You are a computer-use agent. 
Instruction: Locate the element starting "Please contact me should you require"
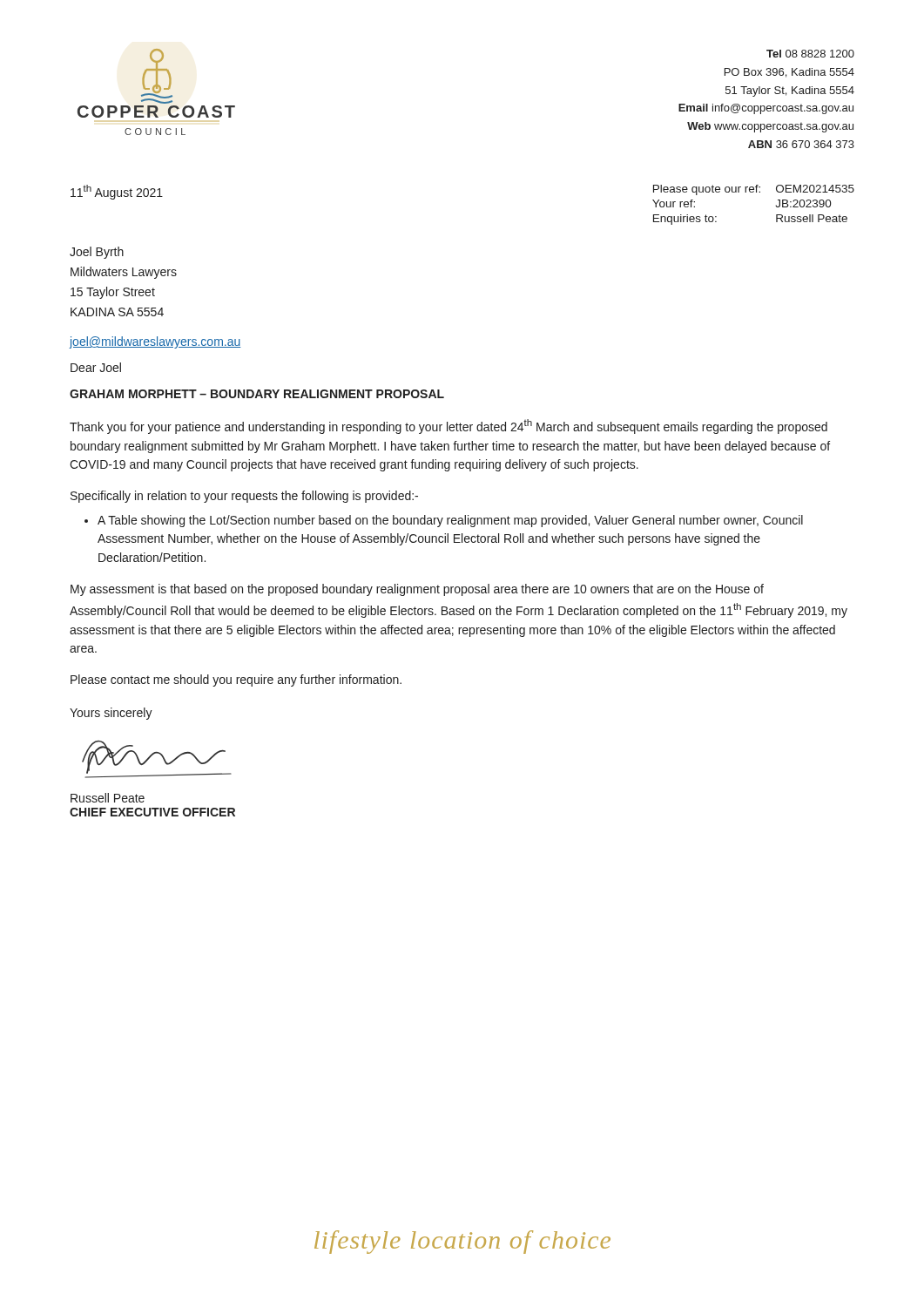(x=236, y=680)
